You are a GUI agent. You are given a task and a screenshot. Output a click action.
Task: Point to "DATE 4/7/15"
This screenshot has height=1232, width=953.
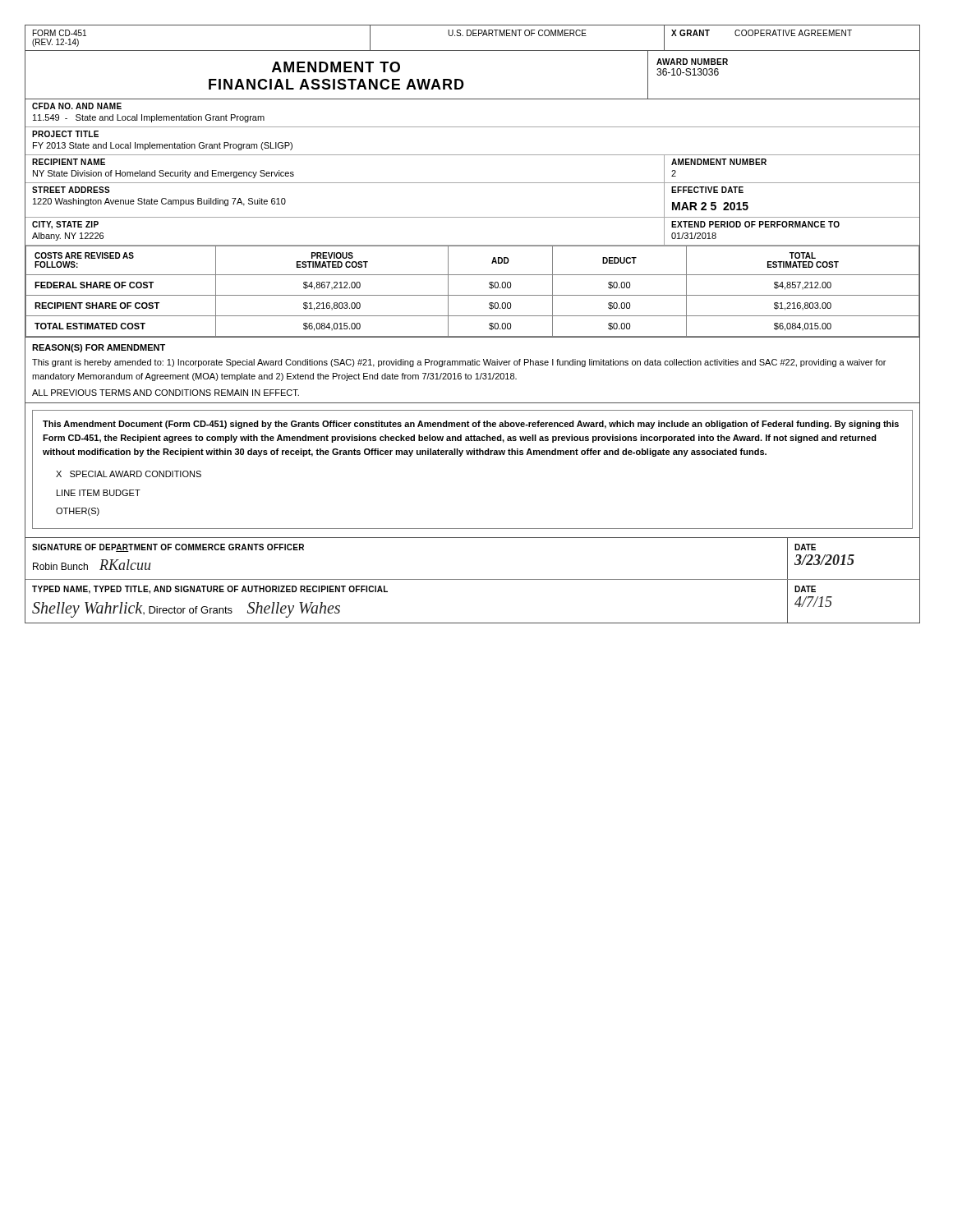805,589
